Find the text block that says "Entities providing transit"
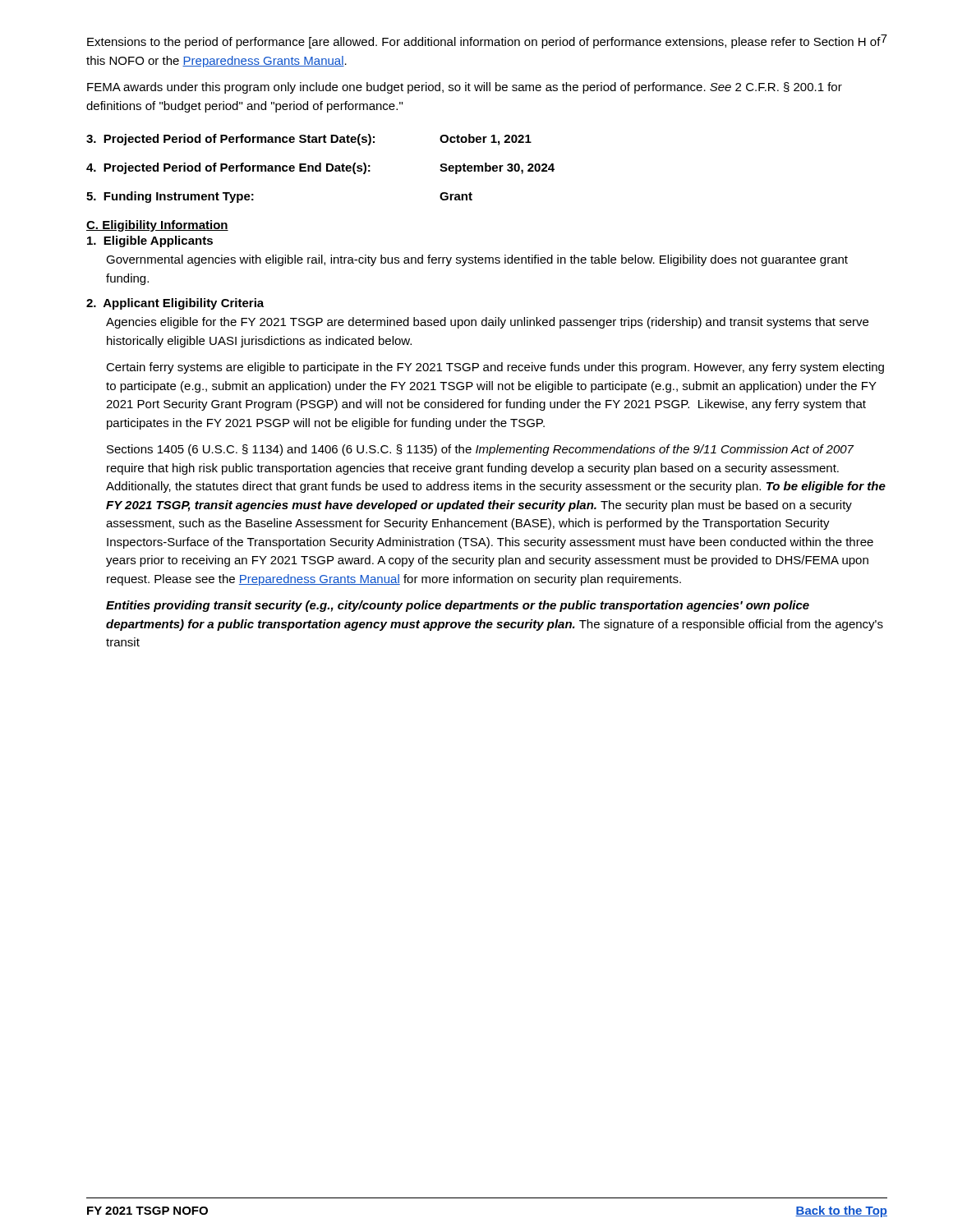This screenshot has height=1232, width=953. pos(495,623)
